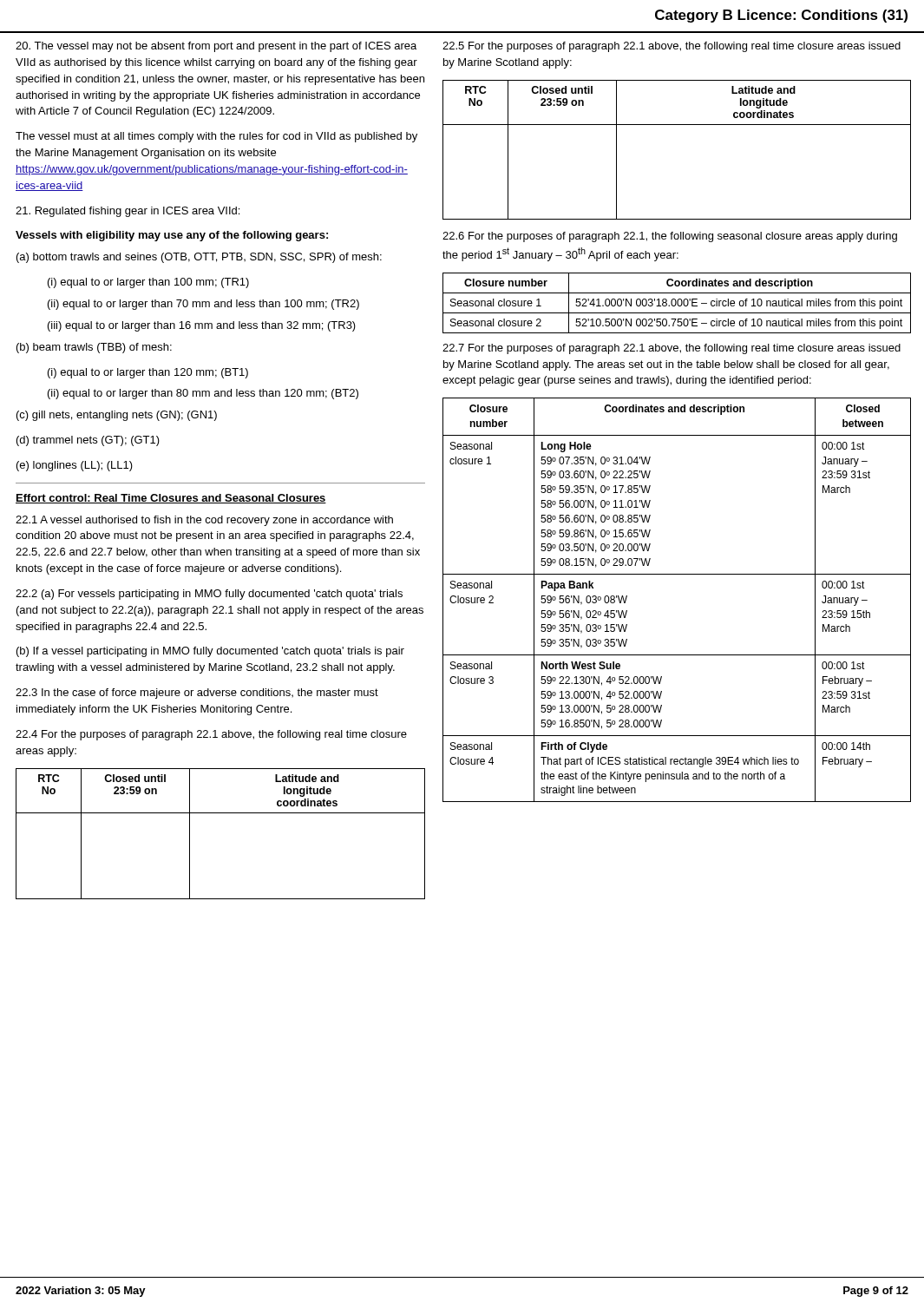Locate the block of text that opens with "5 For the purposes of"
The image size is (924, 1302).
pos(672,54)
